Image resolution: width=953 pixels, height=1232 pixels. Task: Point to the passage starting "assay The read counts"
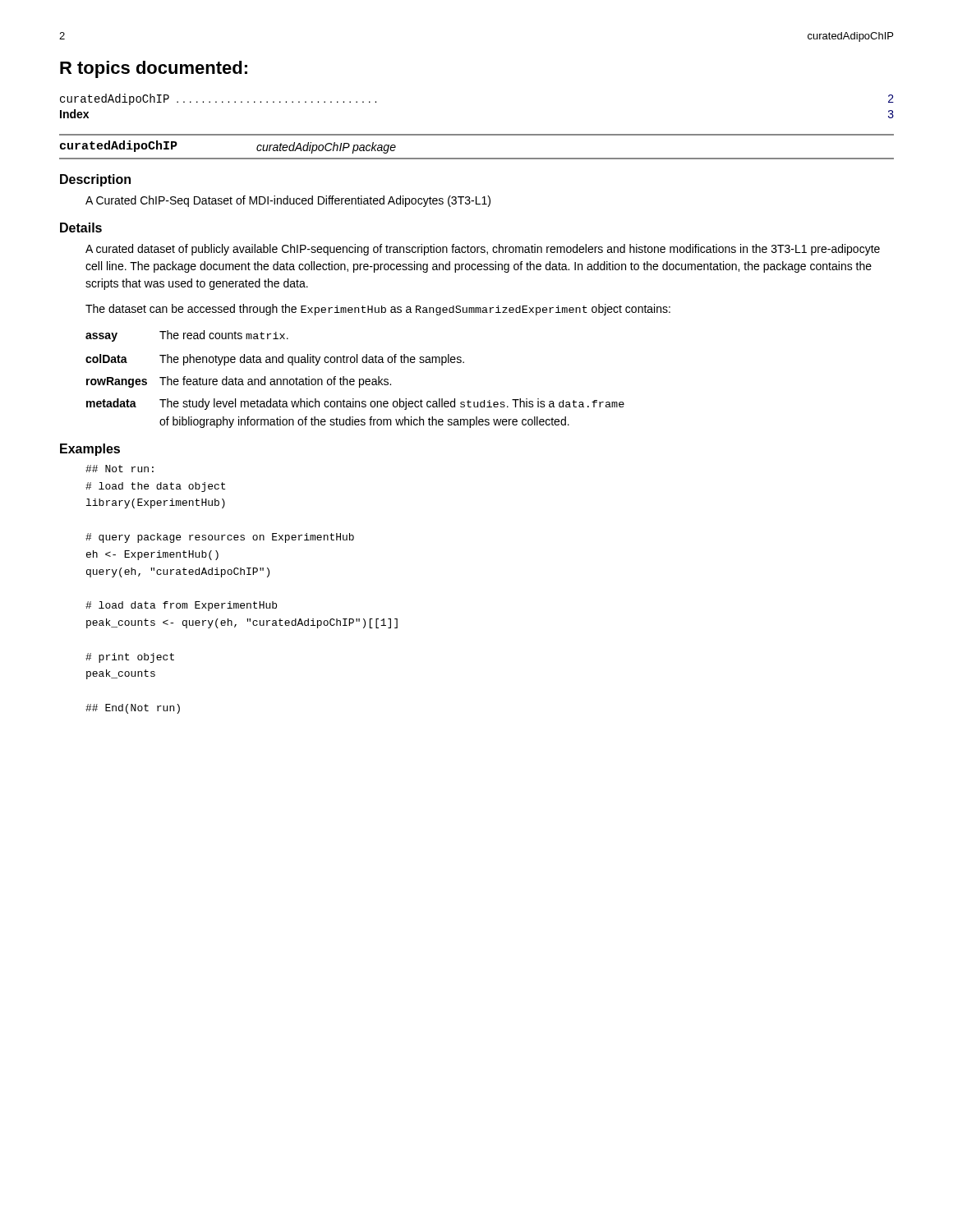pyautogui.click(x=187, y=336)
